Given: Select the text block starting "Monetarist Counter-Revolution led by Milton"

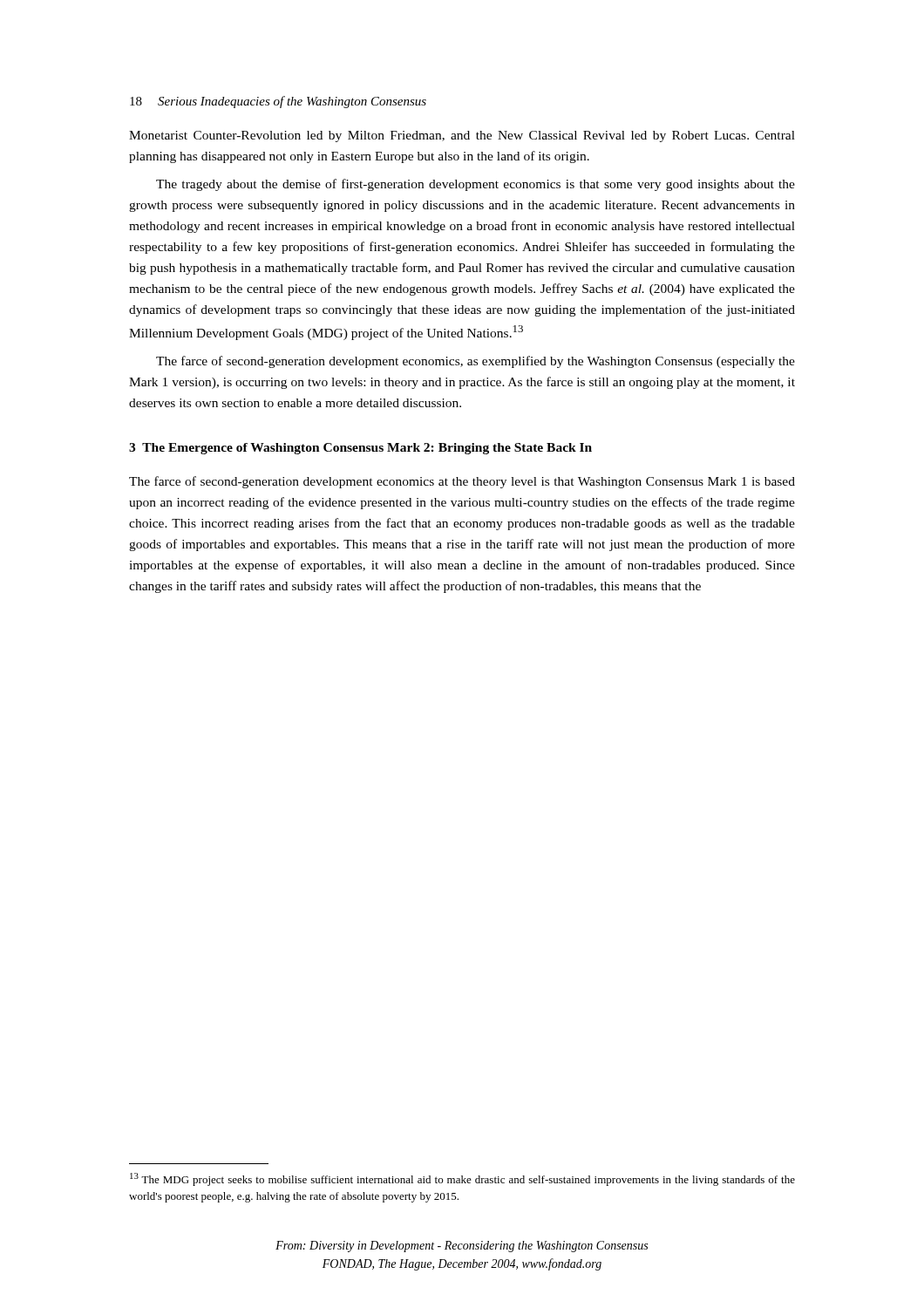Looking at the screenshot, I should (x=462, y=269).
